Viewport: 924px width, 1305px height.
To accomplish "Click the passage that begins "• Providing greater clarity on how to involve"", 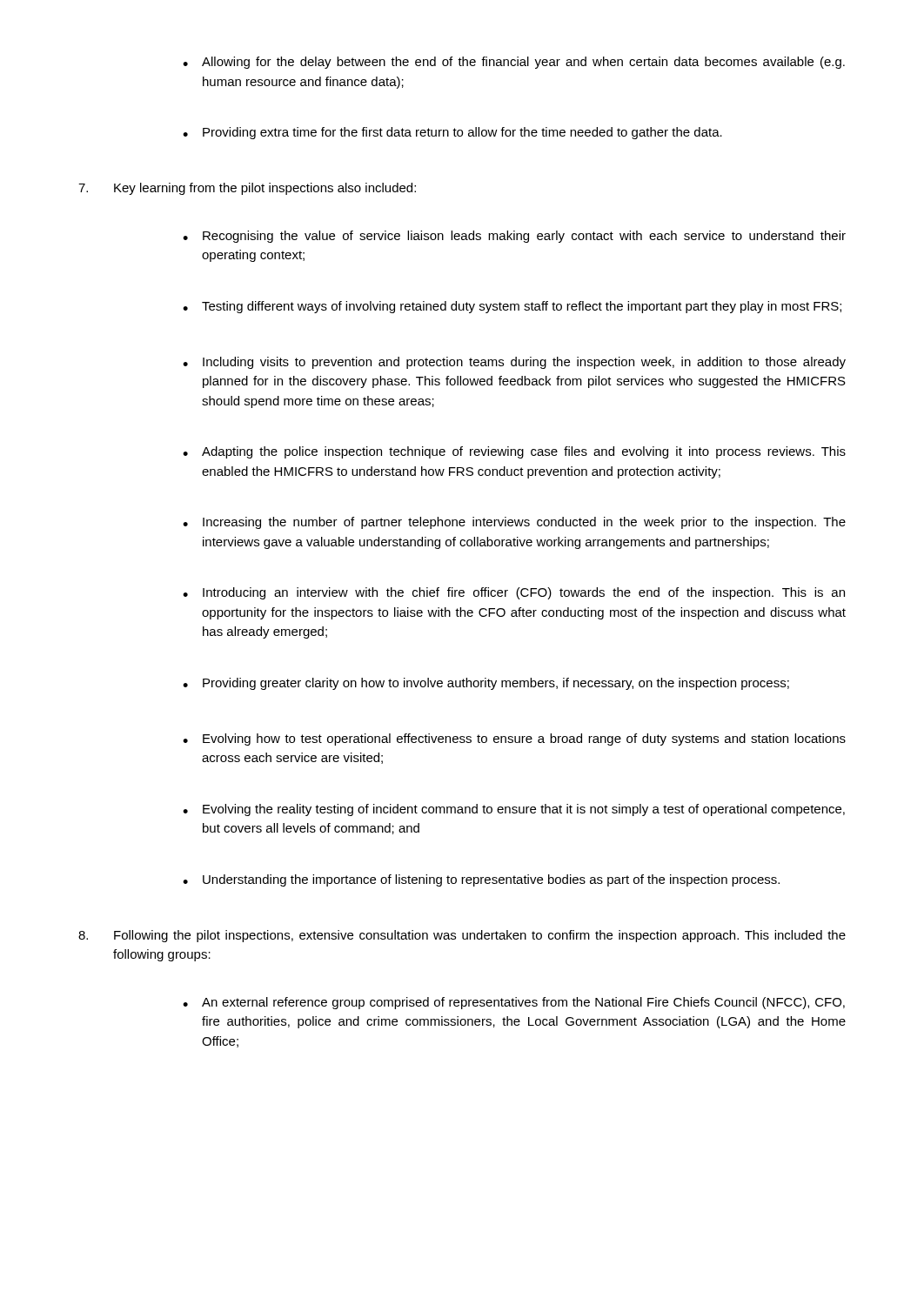I will coord(486,685).
